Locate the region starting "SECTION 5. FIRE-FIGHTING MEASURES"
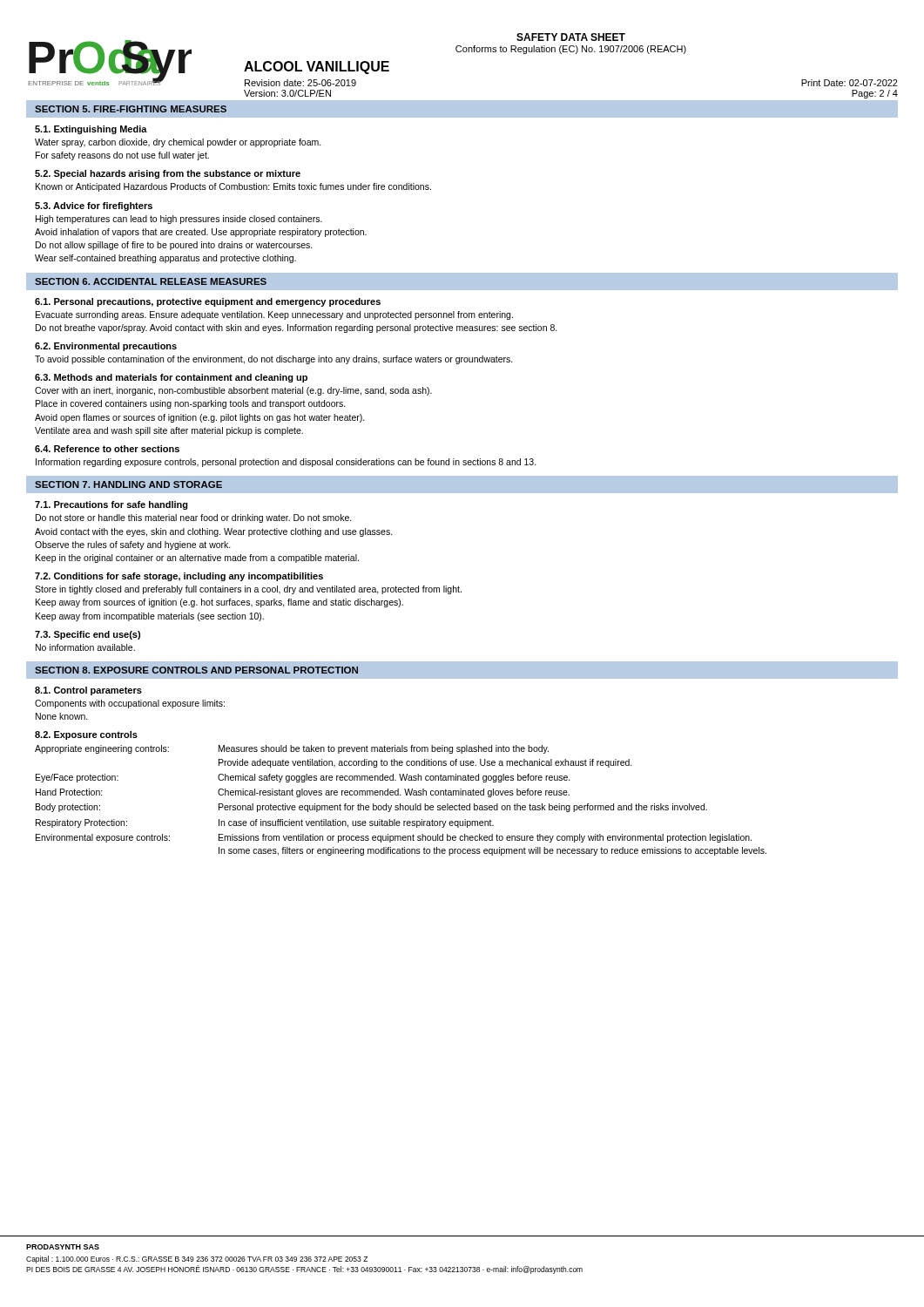The image size is (924, 1307). 131,109
